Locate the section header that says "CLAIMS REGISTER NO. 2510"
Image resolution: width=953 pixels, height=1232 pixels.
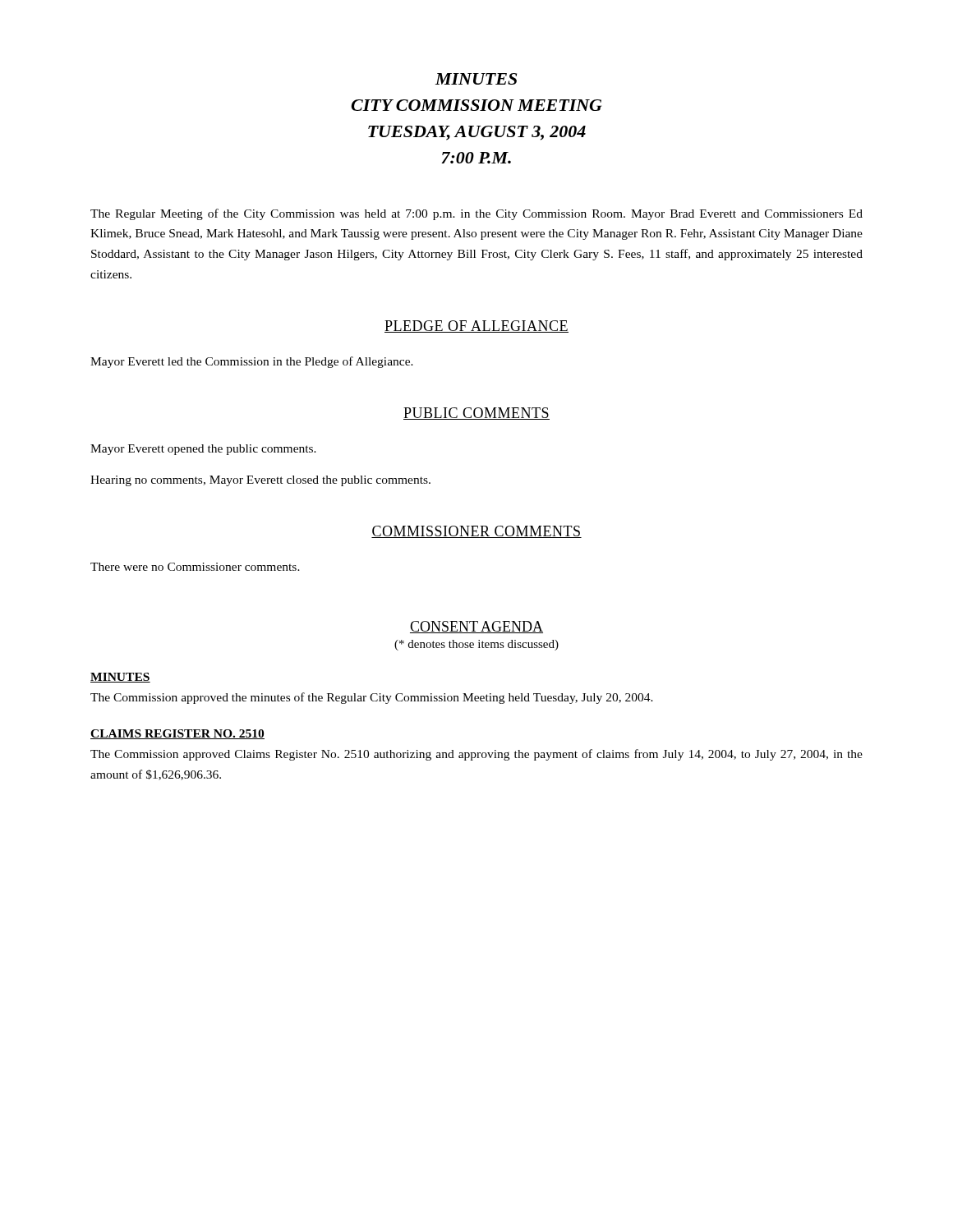pyautogui.click(x=177, y=733)
